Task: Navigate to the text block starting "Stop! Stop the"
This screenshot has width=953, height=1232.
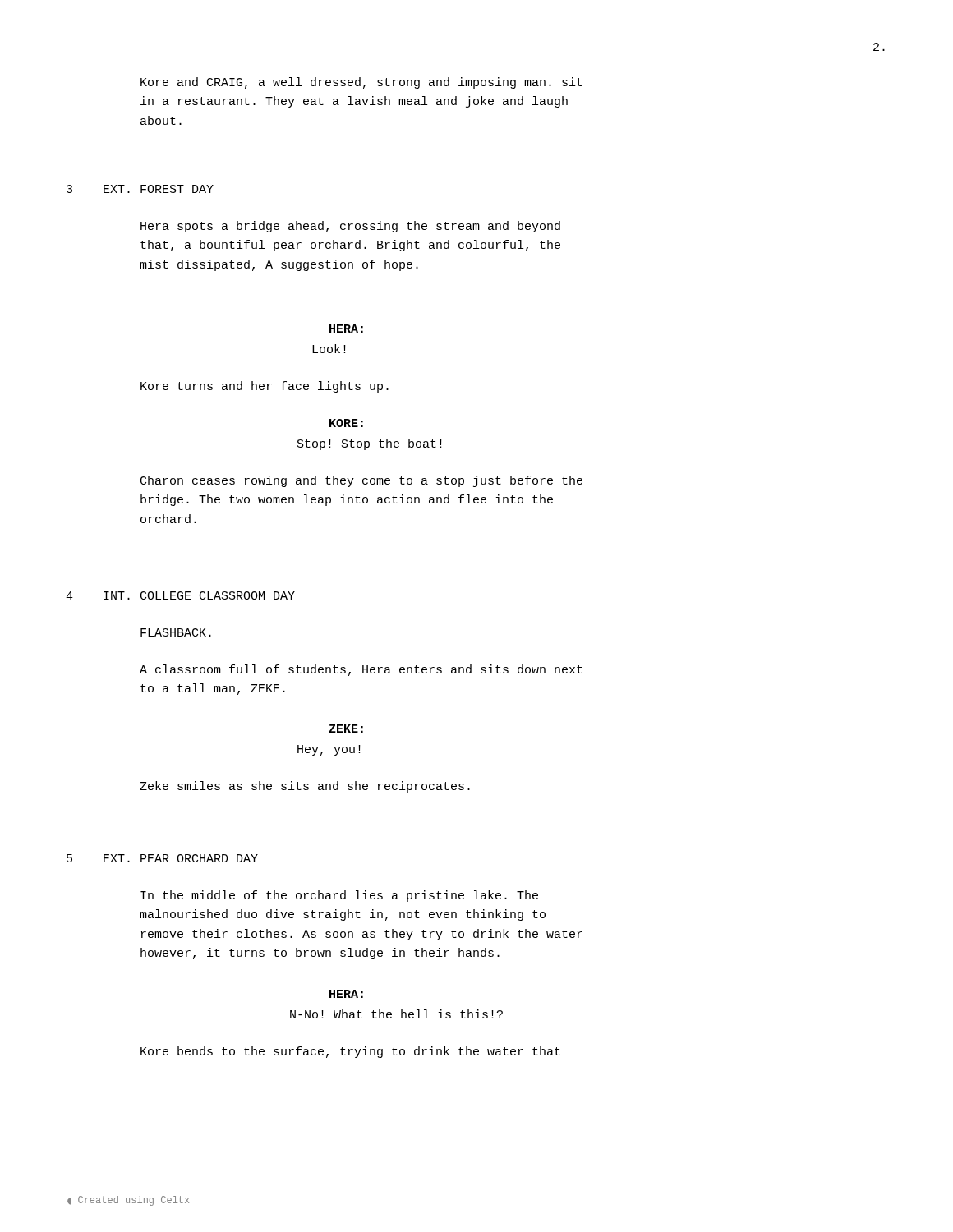Action: (337, 445)
